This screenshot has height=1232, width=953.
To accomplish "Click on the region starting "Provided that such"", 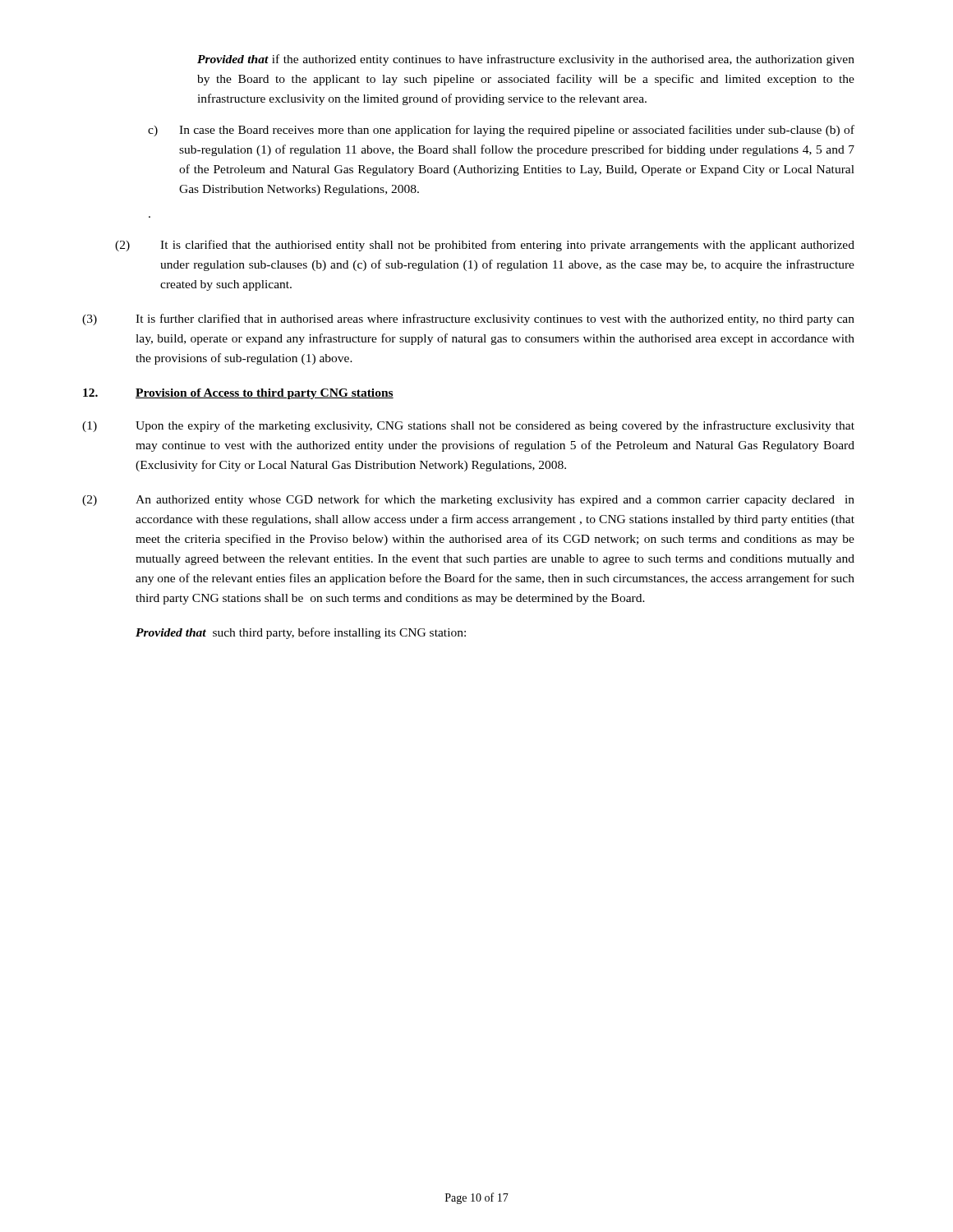I will point(301,632).
